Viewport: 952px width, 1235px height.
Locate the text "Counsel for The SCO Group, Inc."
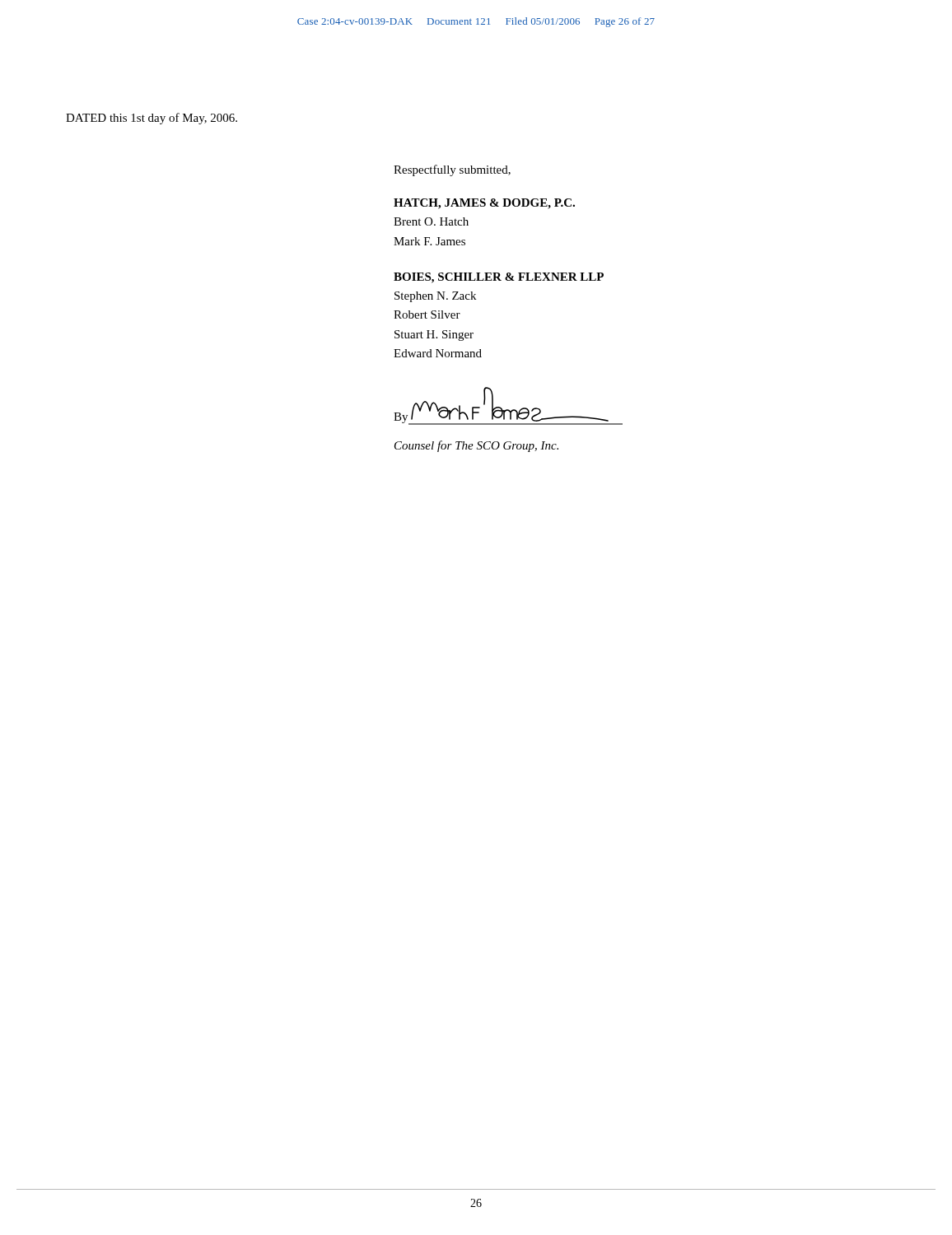click(x=477, y=445)
